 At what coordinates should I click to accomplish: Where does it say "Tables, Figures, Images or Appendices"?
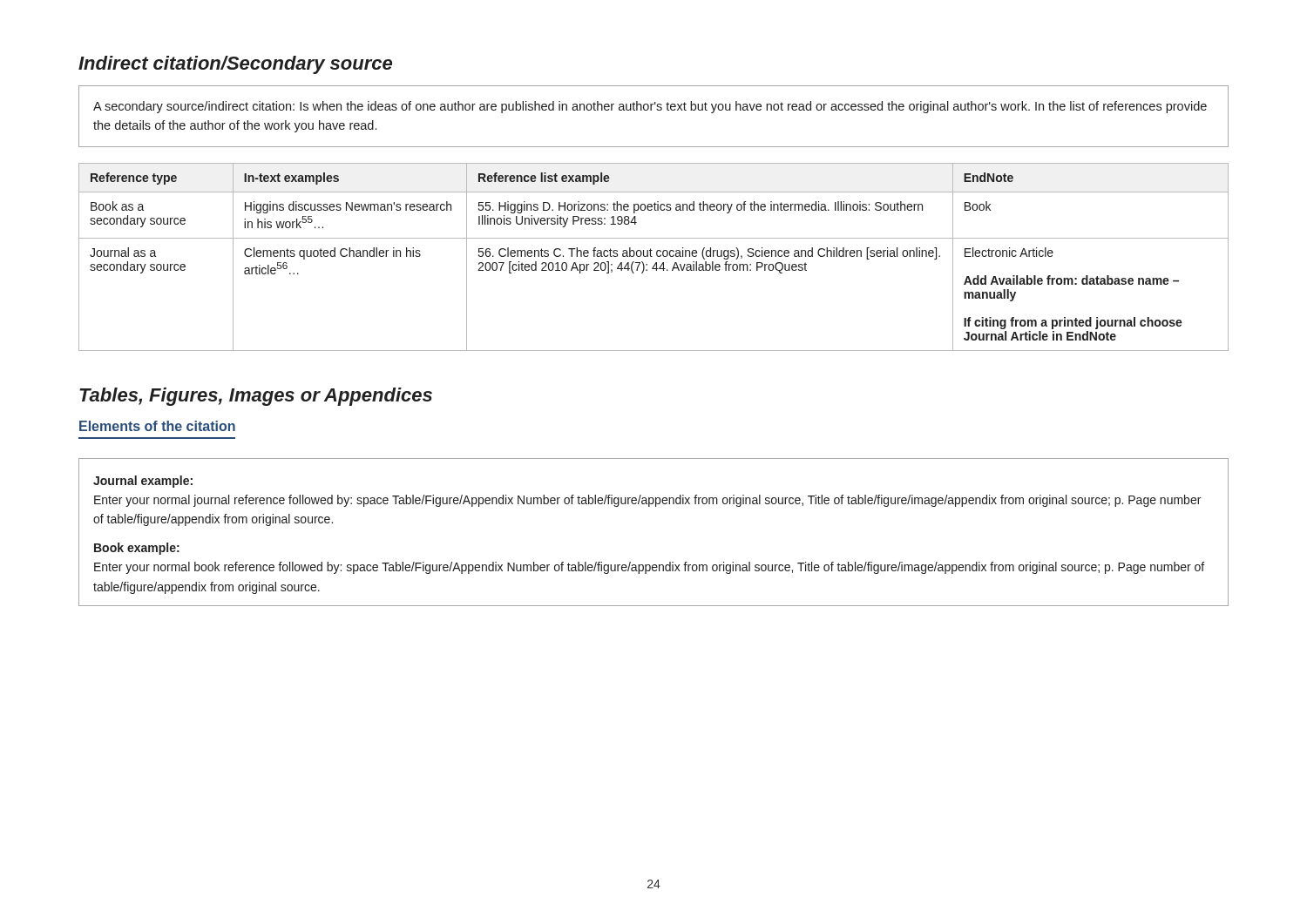256,395
